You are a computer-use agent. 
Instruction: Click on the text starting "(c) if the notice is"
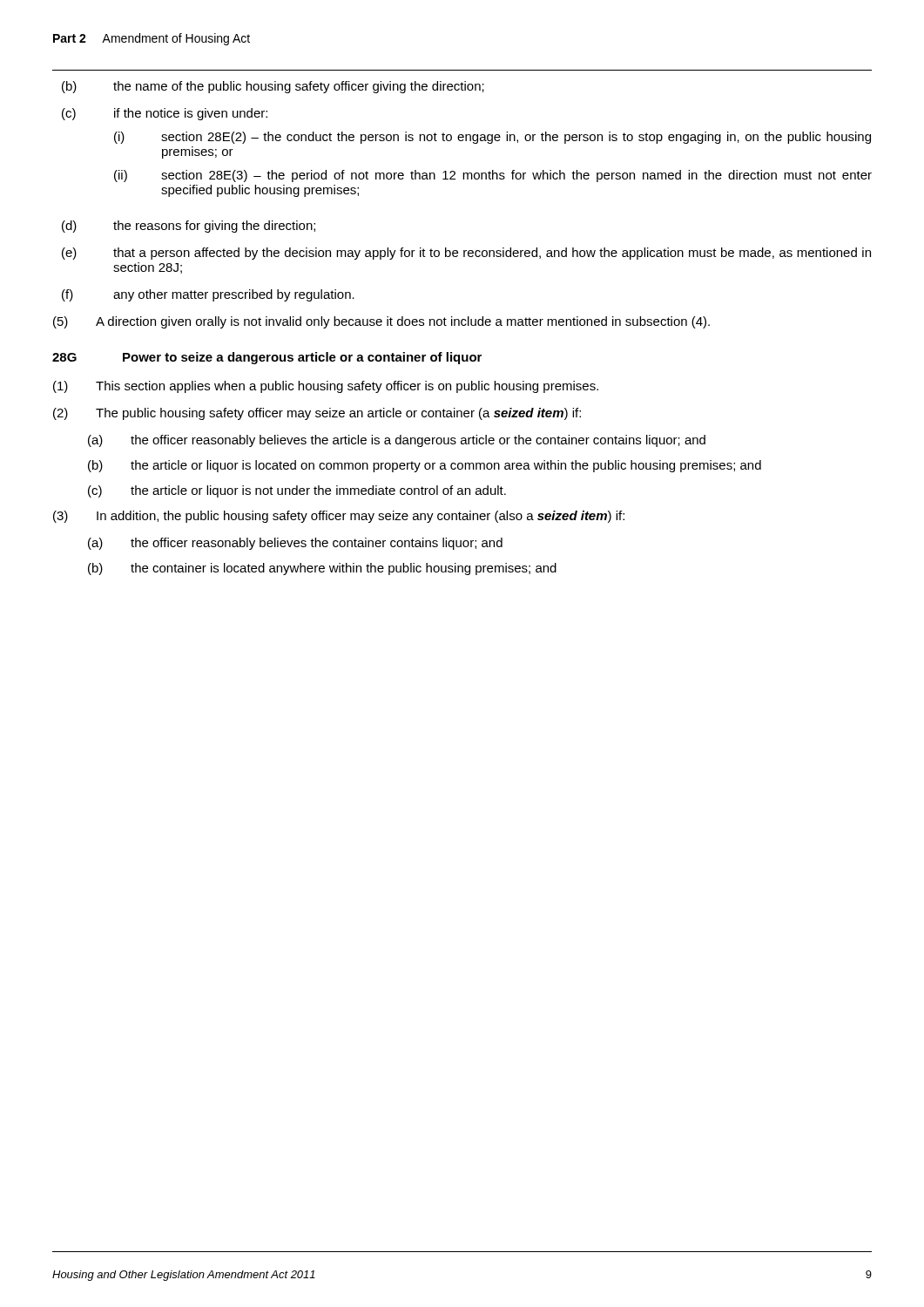click(165, 114)
